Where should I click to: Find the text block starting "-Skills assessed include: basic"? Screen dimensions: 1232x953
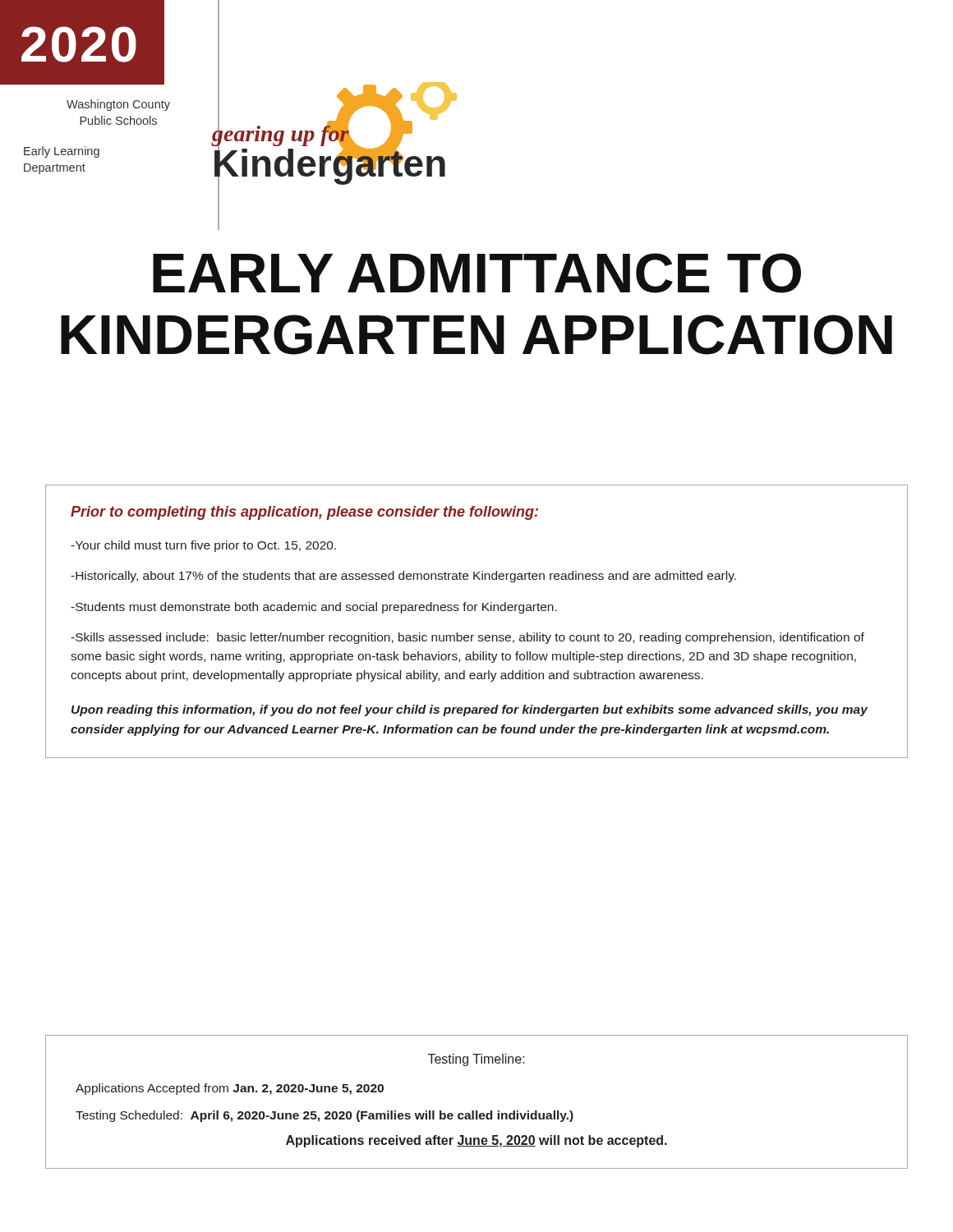coord(467,656)
